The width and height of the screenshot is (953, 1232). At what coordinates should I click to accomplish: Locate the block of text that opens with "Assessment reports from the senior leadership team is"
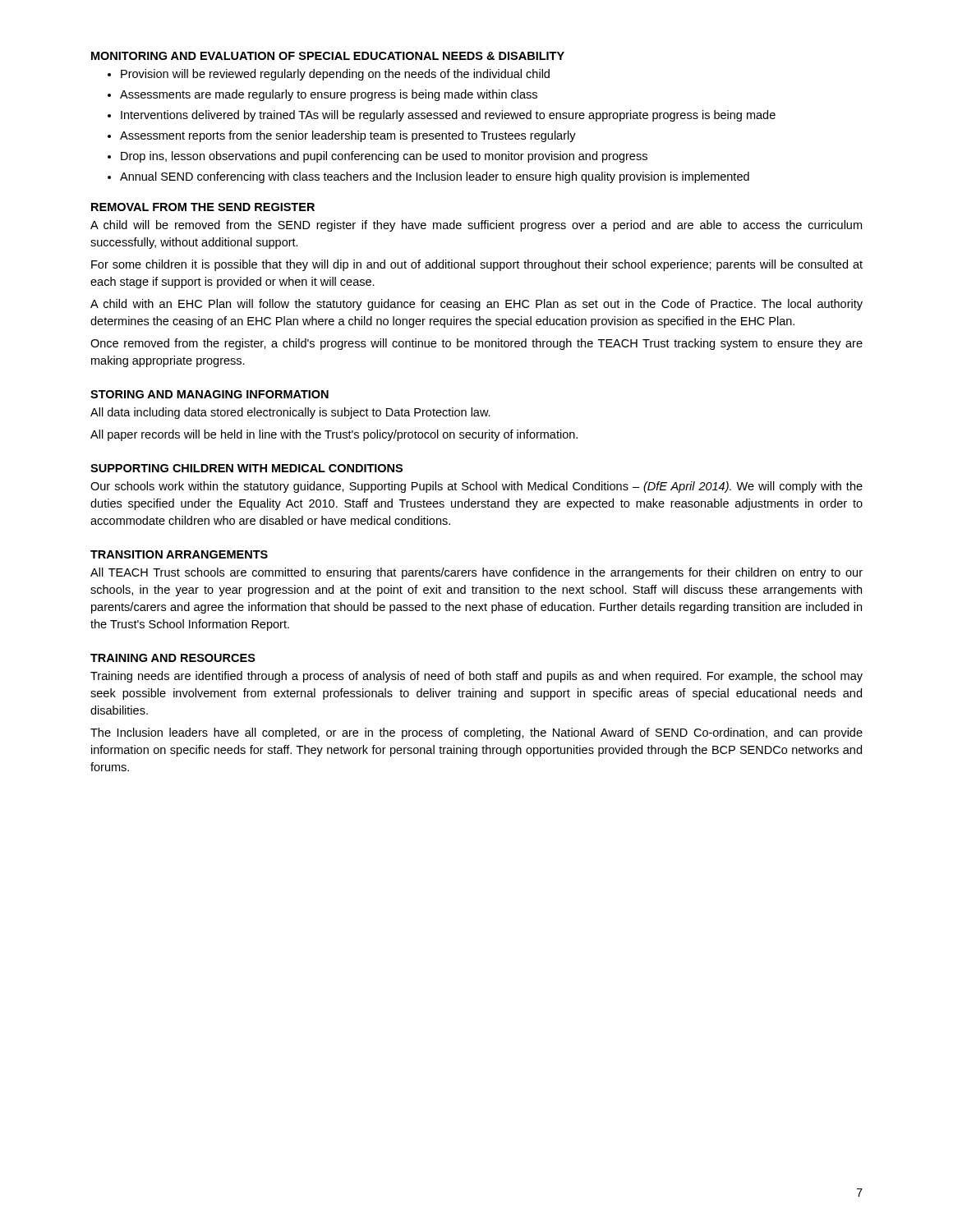[348, 136]
